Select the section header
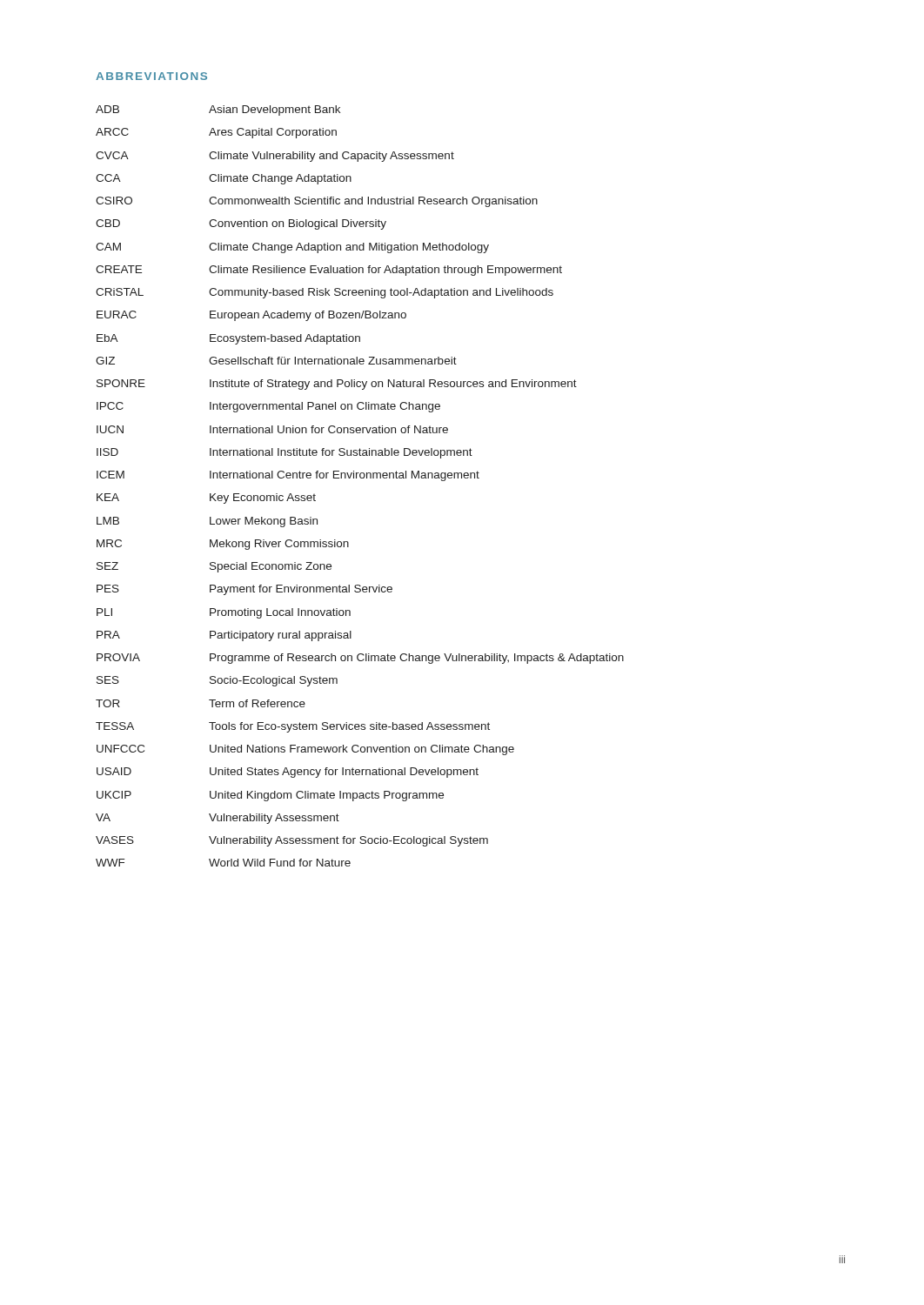 (152, 76)
